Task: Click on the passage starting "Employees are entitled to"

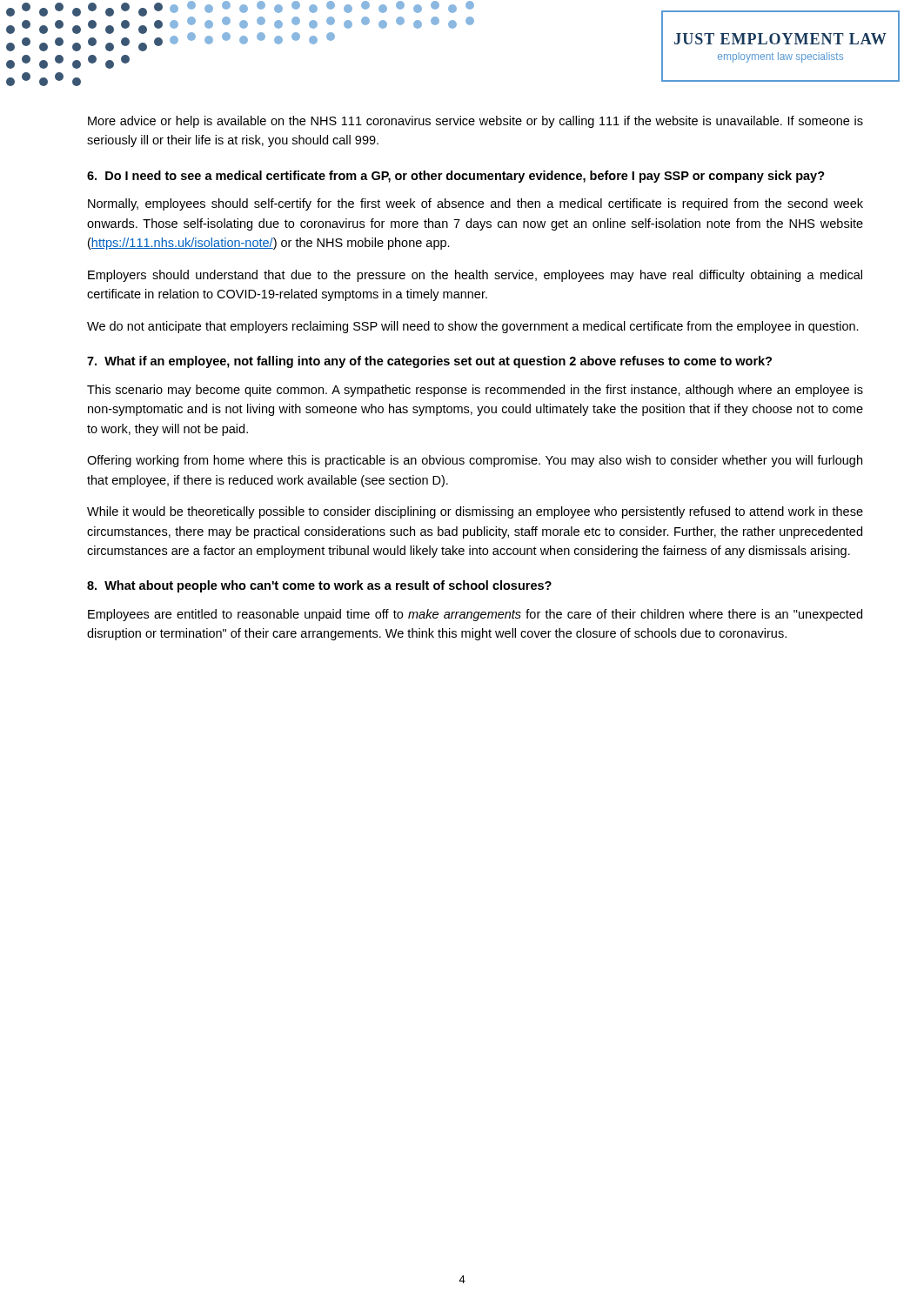Action: 475,624
